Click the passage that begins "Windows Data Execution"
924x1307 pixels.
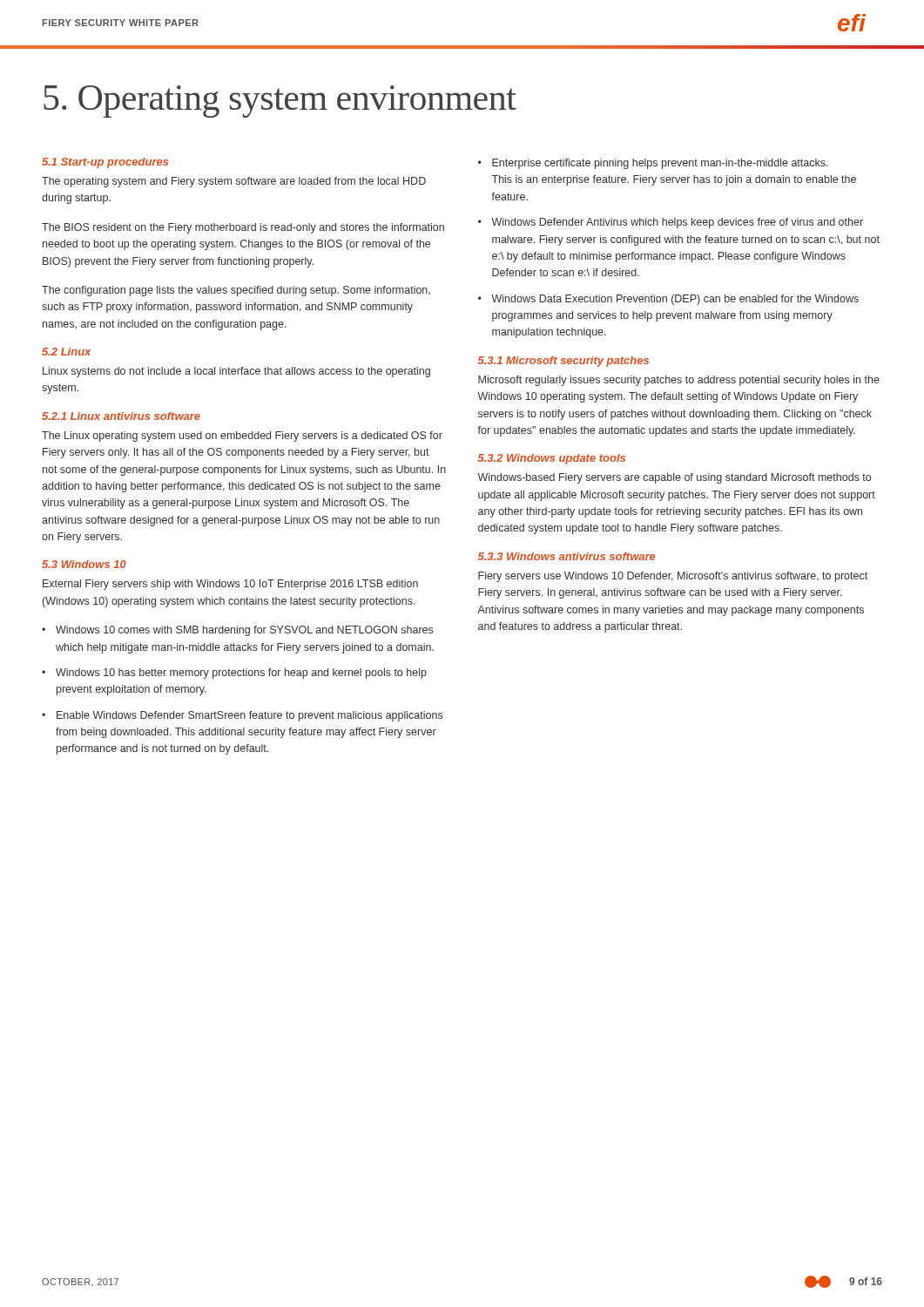point(675,315)
